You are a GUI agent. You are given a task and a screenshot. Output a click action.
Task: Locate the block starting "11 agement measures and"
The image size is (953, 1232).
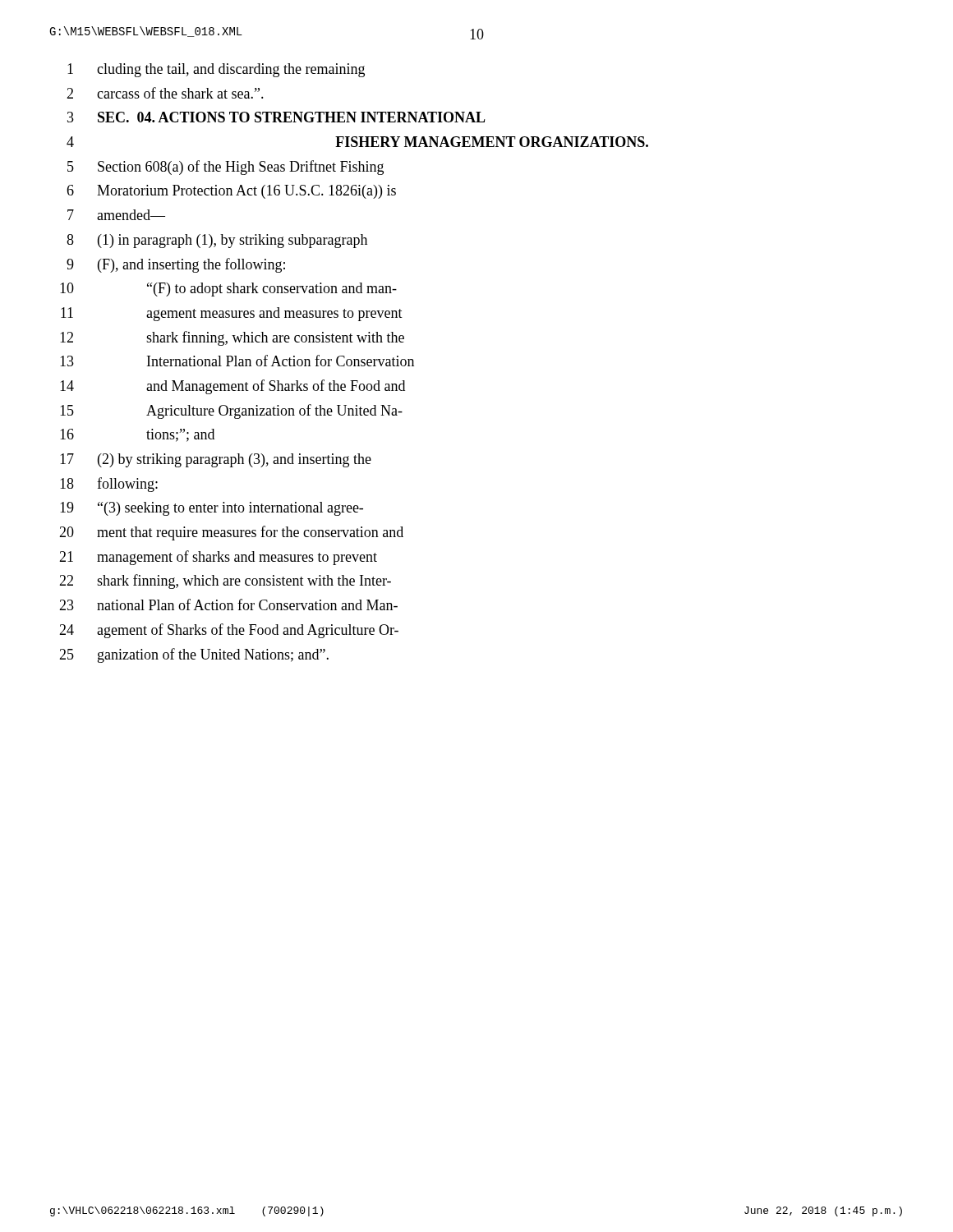(x=232, y=314)
